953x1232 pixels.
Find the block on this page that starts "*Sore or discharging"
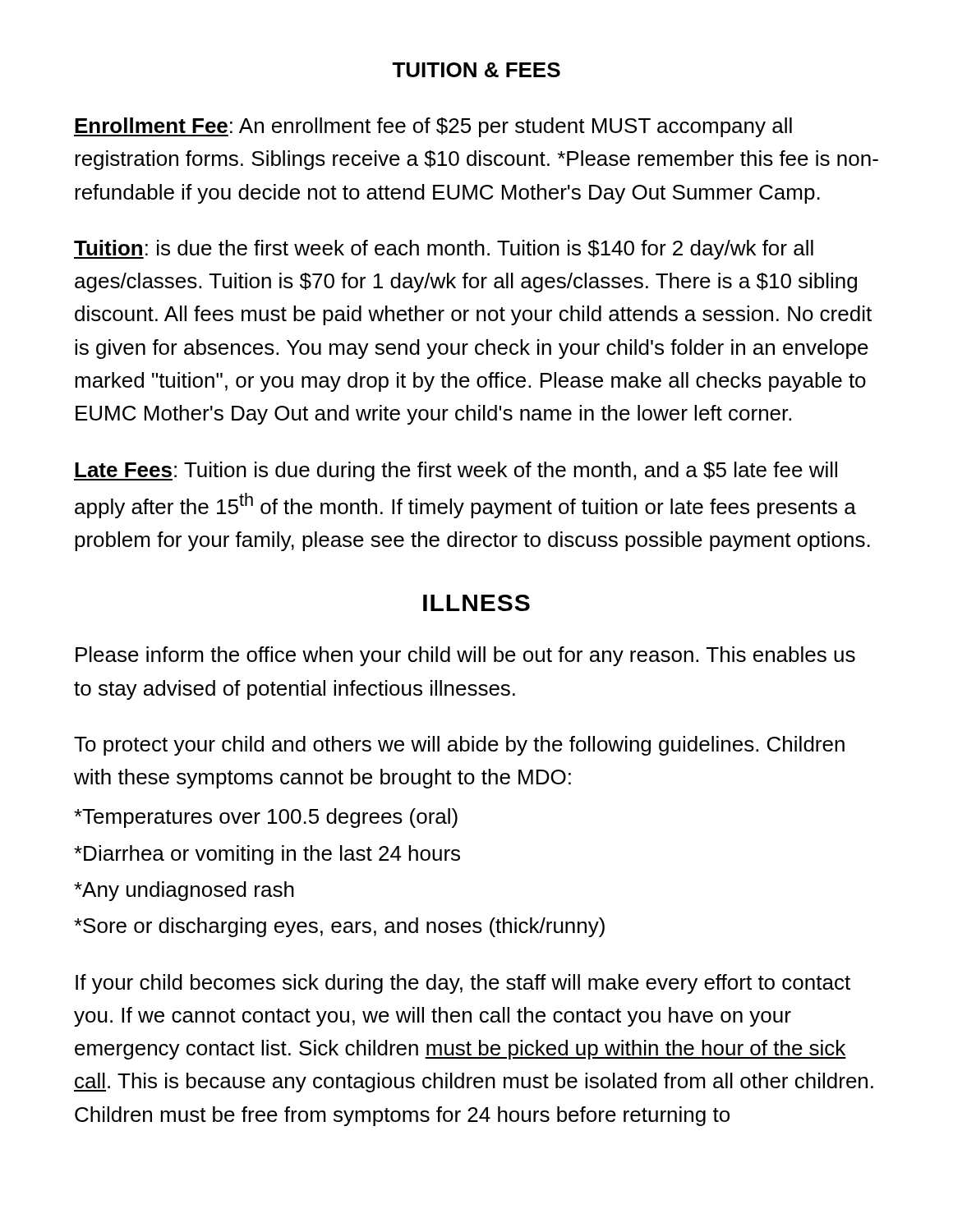[340, 926]
